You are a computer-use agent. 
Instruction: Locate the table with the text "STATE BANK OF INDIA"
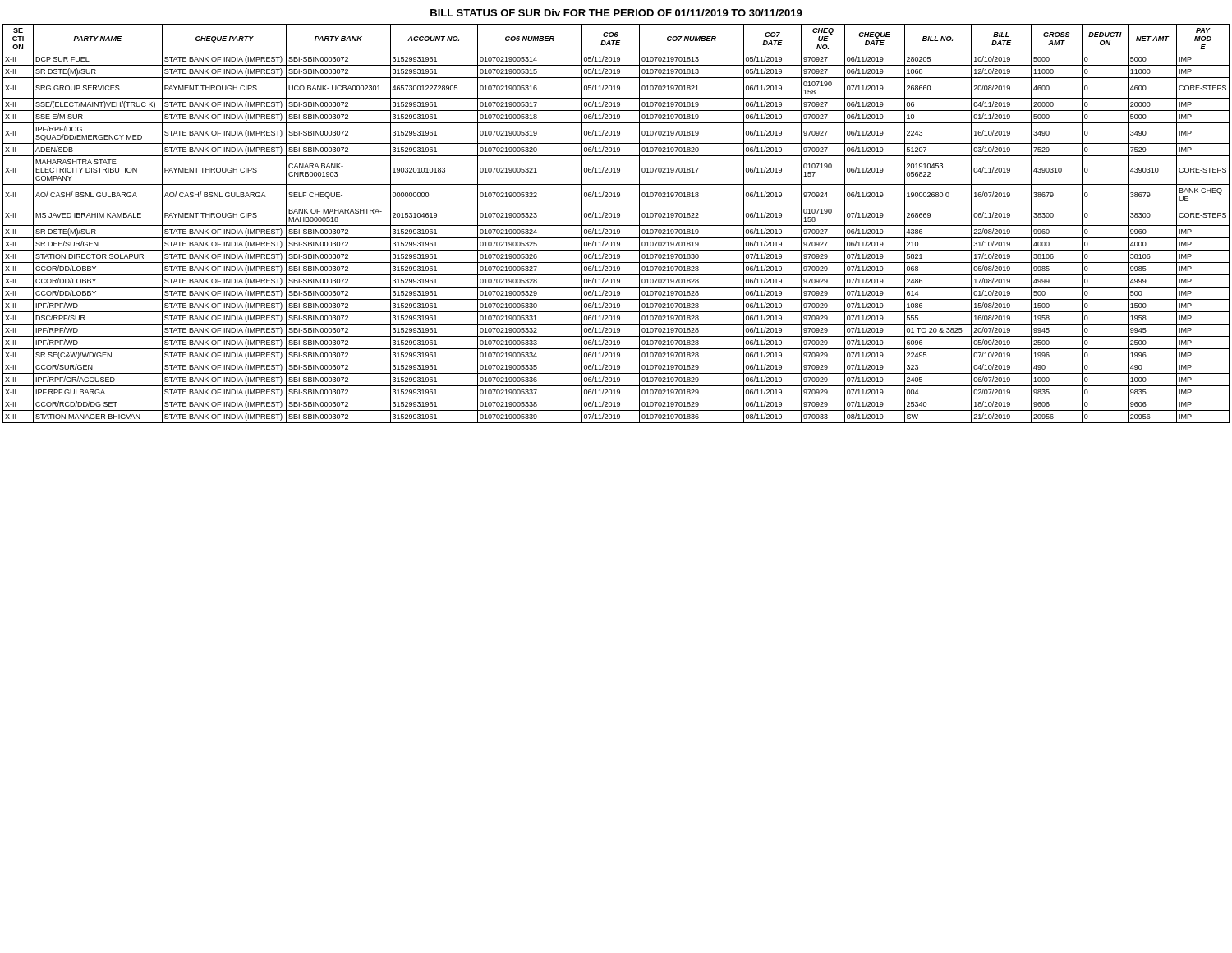click(x=616, y=223)
